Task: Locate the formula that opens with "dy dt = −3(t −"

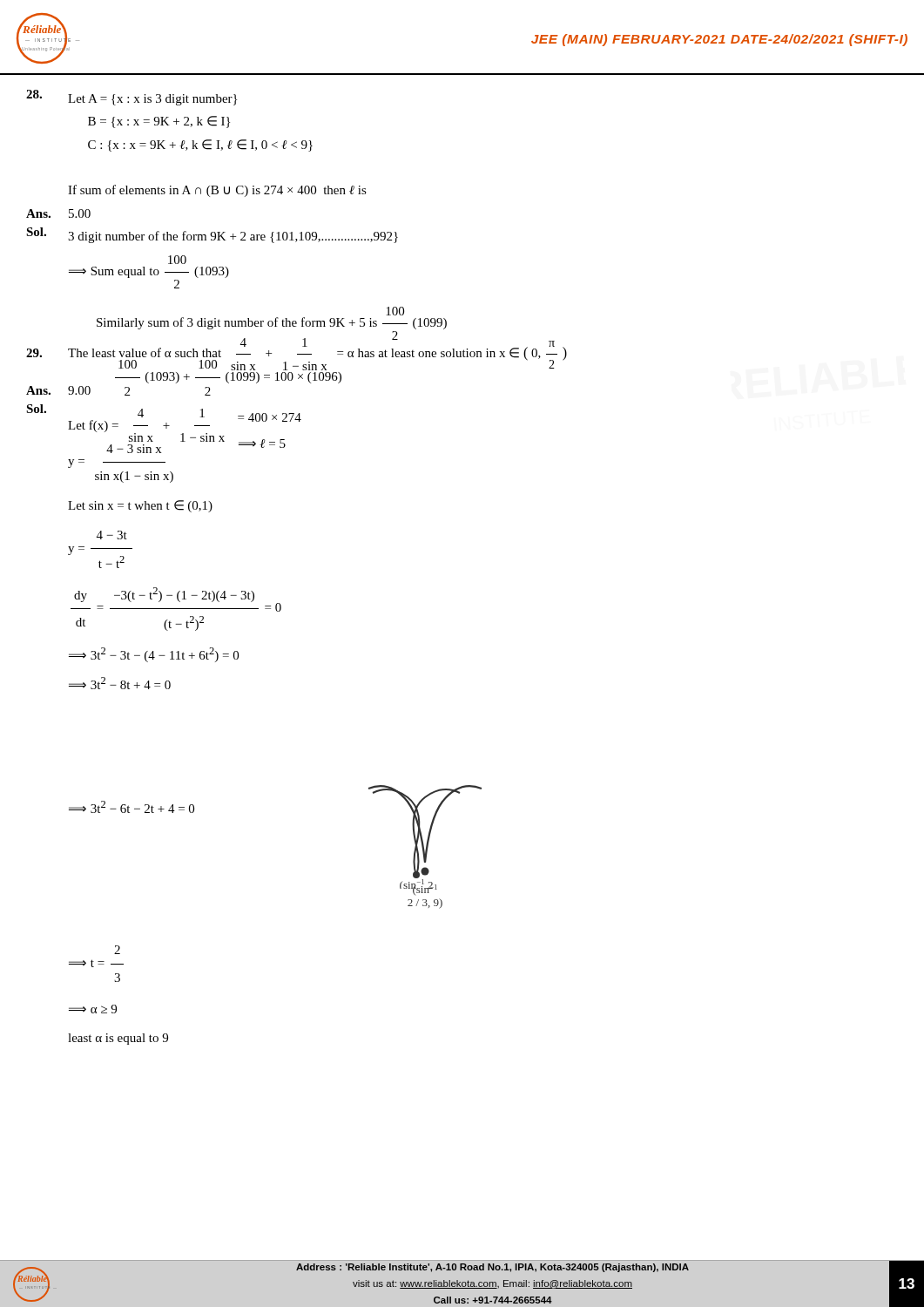Action: click(x=176, y=609)
